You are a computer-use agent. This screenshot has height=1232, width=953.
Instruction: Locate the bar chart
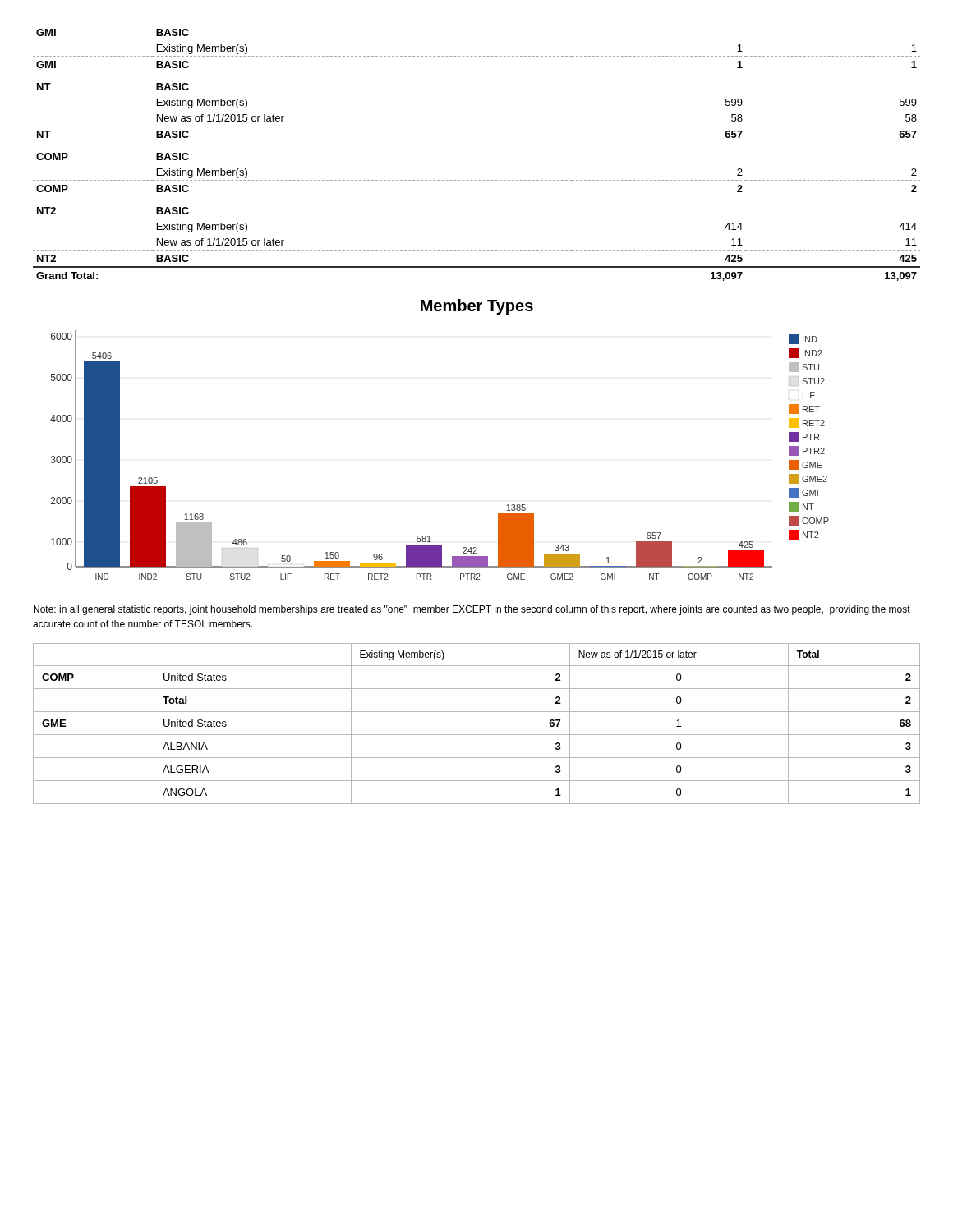476,455
